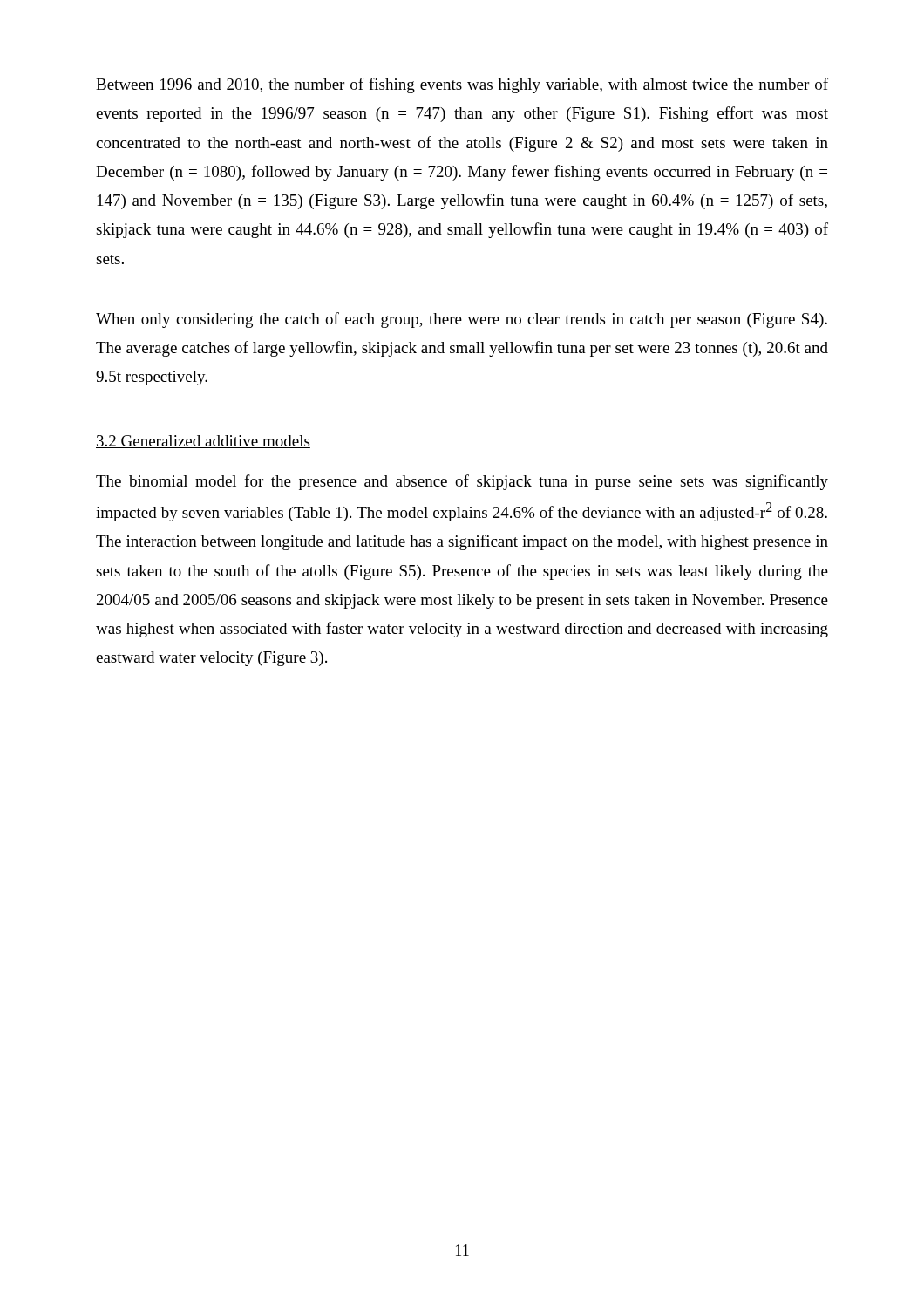The image size is (924, 1308).
Task: Where is the passage that starts "Between 1996 and 2010, the number"?
Action: tap(462, 171)
